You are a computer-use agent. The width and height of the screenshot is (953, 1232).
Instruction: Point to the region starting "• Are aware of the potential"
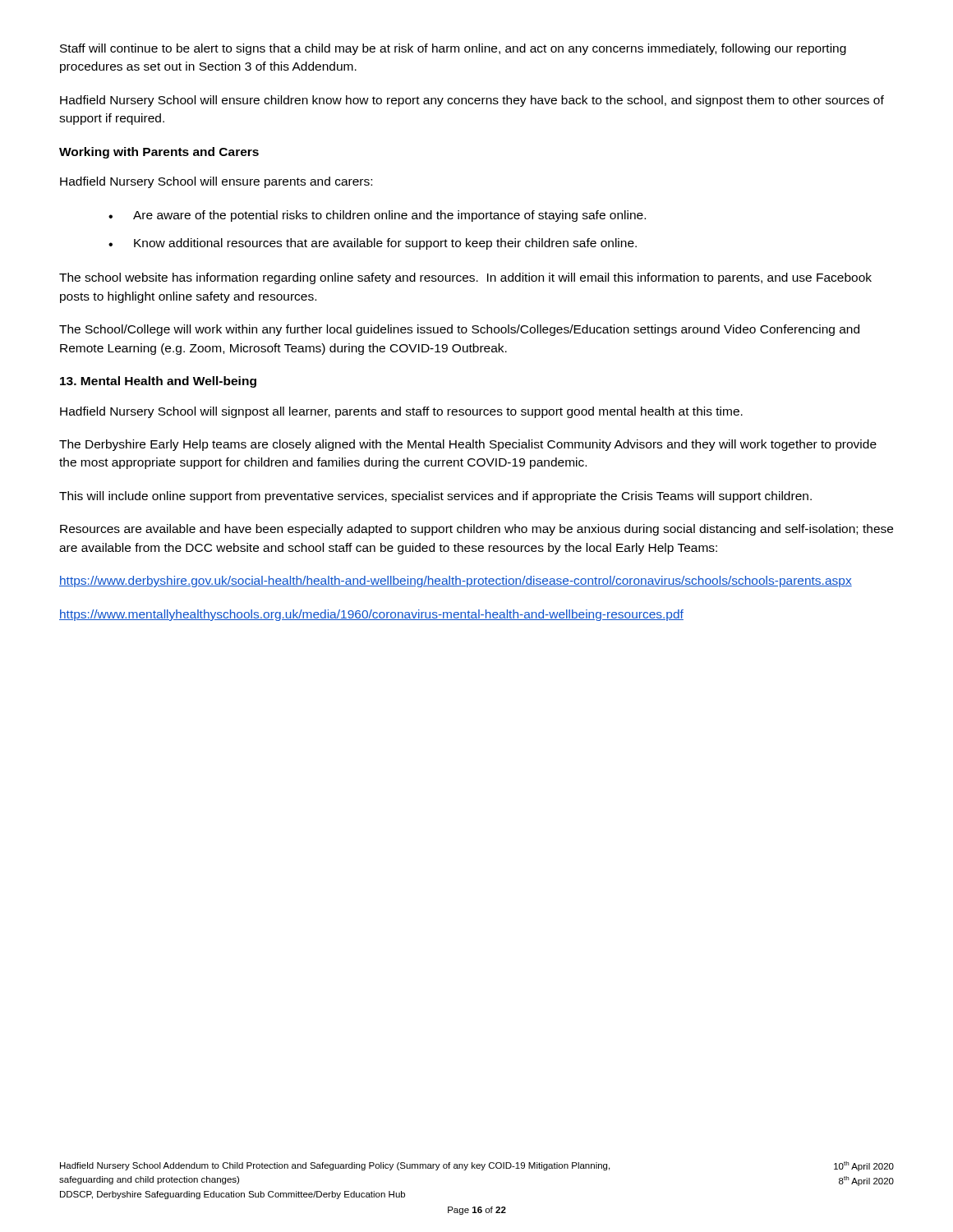[x=378, y=216]
